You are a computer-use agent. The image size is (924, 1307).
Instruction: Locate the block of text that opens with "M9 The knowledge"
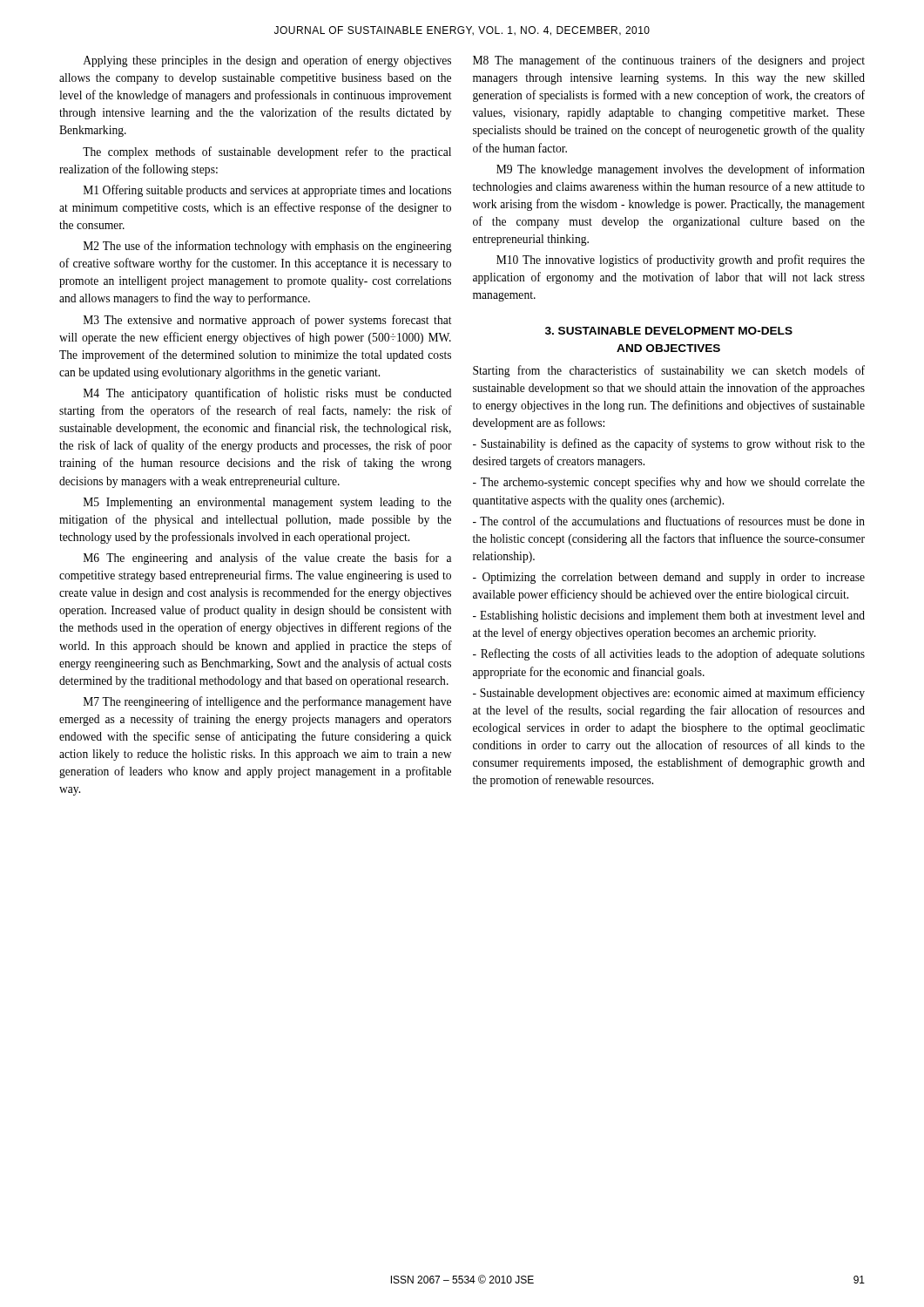click(x=669, y=205)
